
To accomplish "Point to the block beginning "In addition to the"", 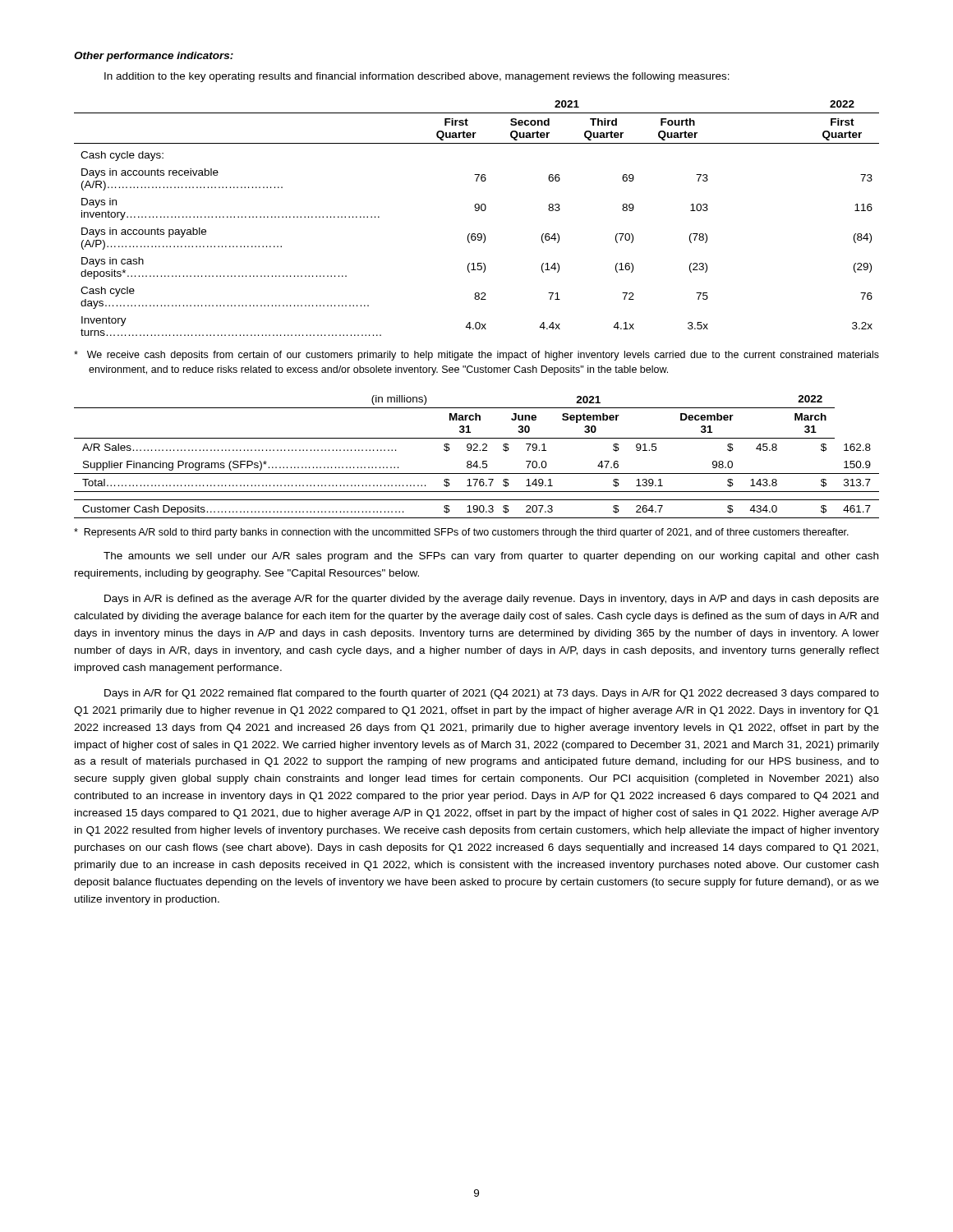I will click(417, 76).
